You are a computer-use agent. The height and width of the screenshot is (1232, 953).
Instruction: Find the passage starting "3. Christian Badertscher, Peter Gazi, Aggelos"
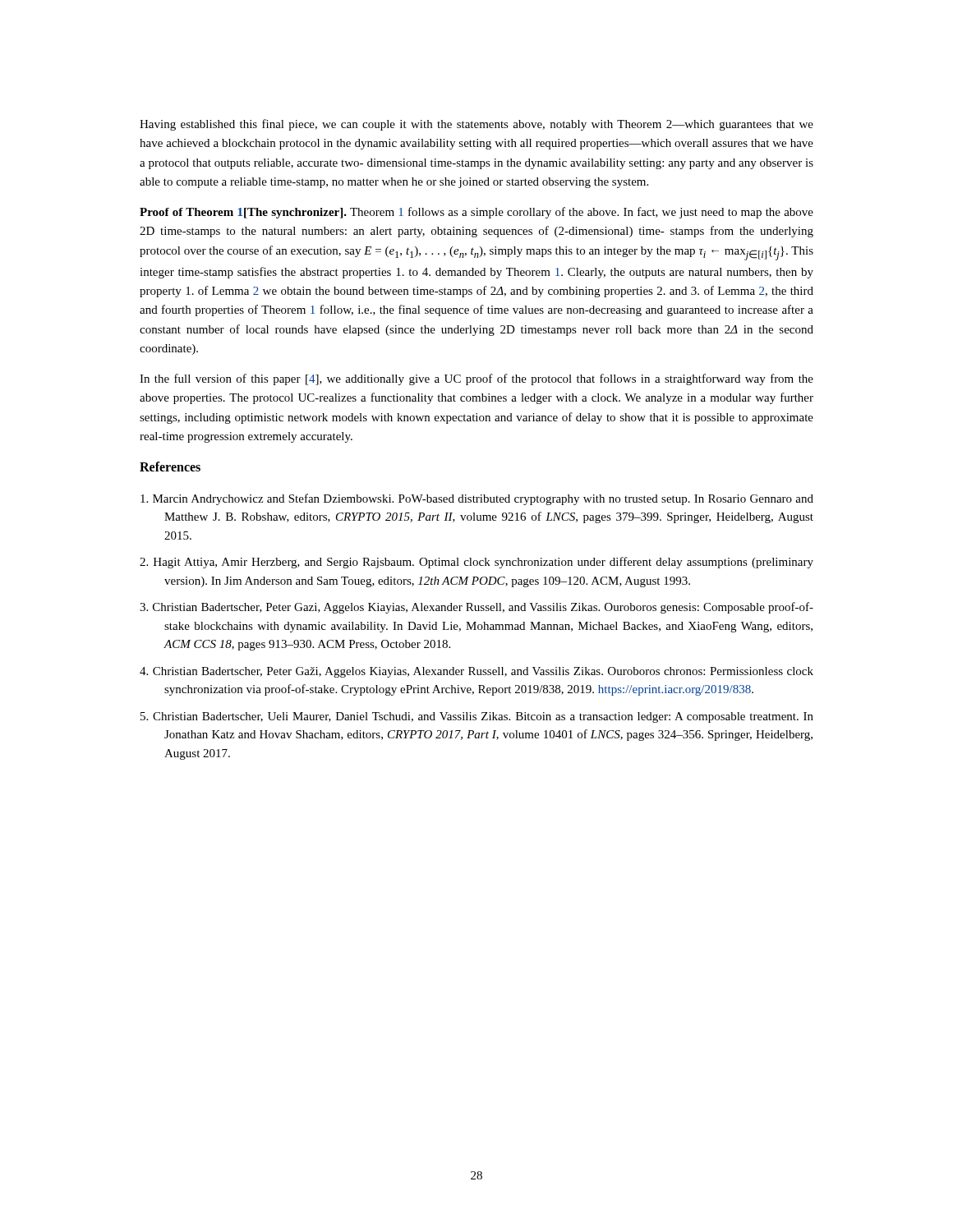pyautogui.click(x=476, y=626)
